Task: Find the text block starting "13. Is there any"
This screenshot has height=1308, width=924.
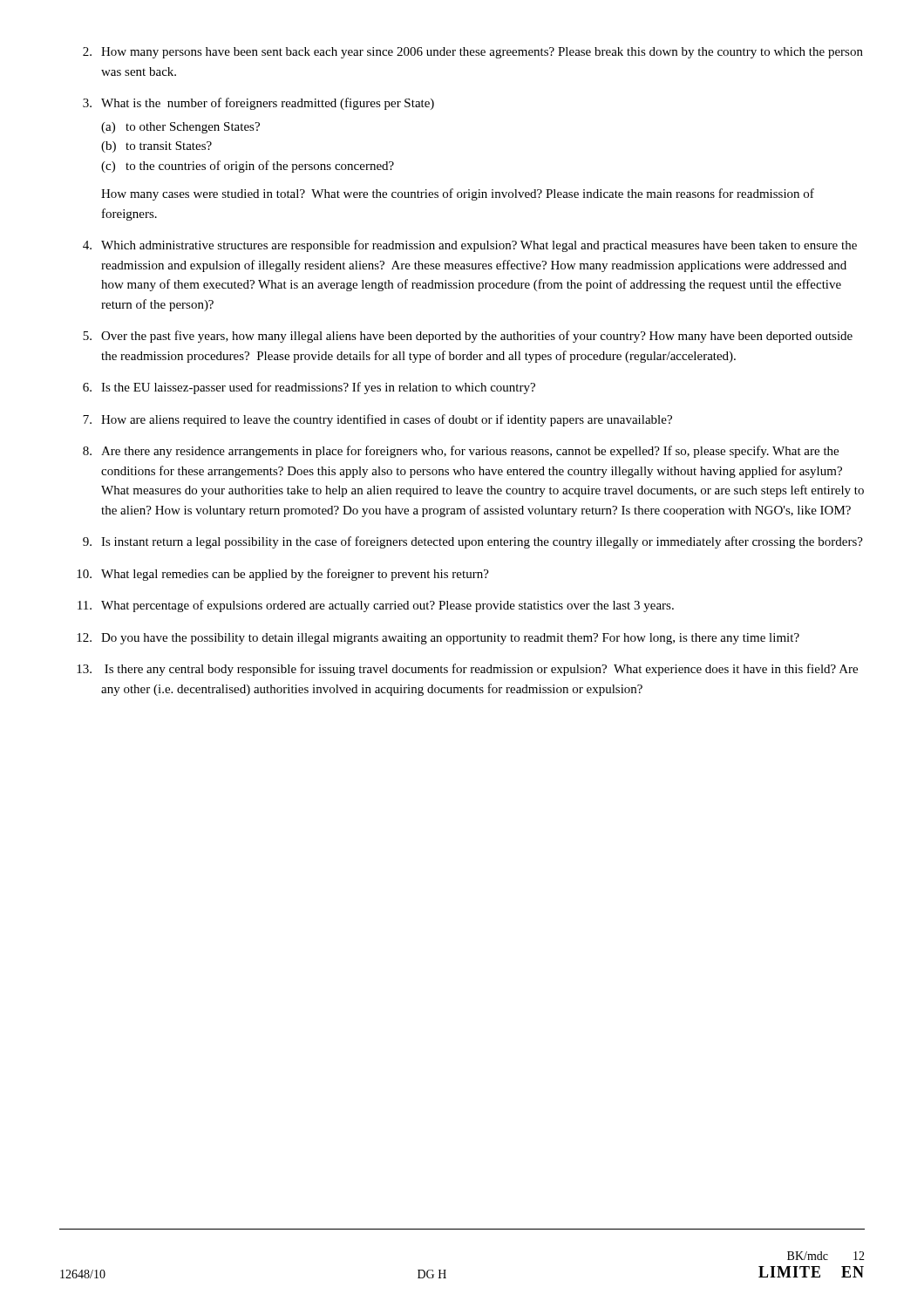Action: click(x=462, y=679)
